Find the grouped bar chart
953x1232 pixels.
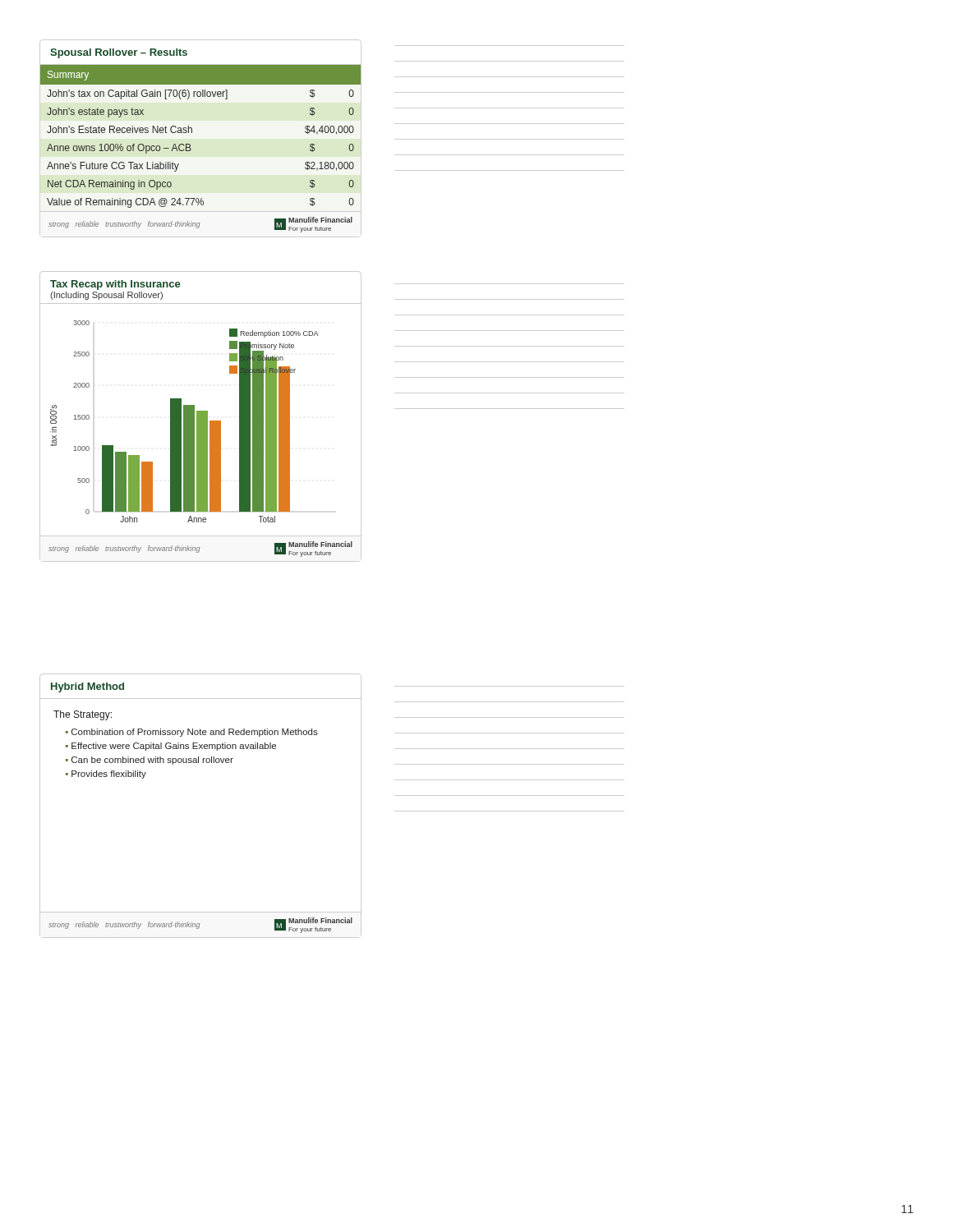[x=200, y=416]
